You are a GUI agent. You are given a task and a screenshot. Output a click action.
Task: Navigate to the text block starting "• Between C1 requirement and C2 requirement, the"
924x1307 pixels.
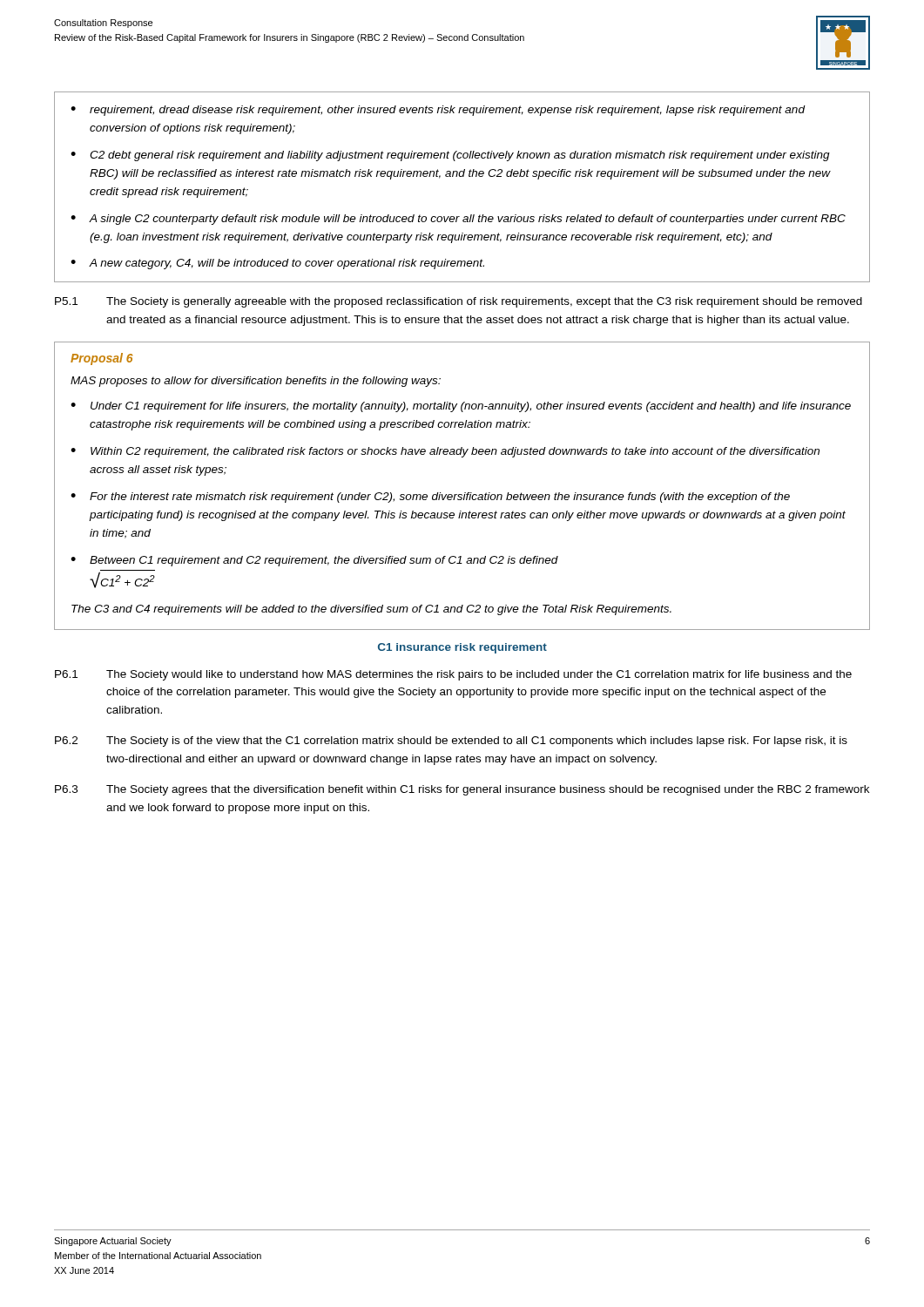coord(314,572)
